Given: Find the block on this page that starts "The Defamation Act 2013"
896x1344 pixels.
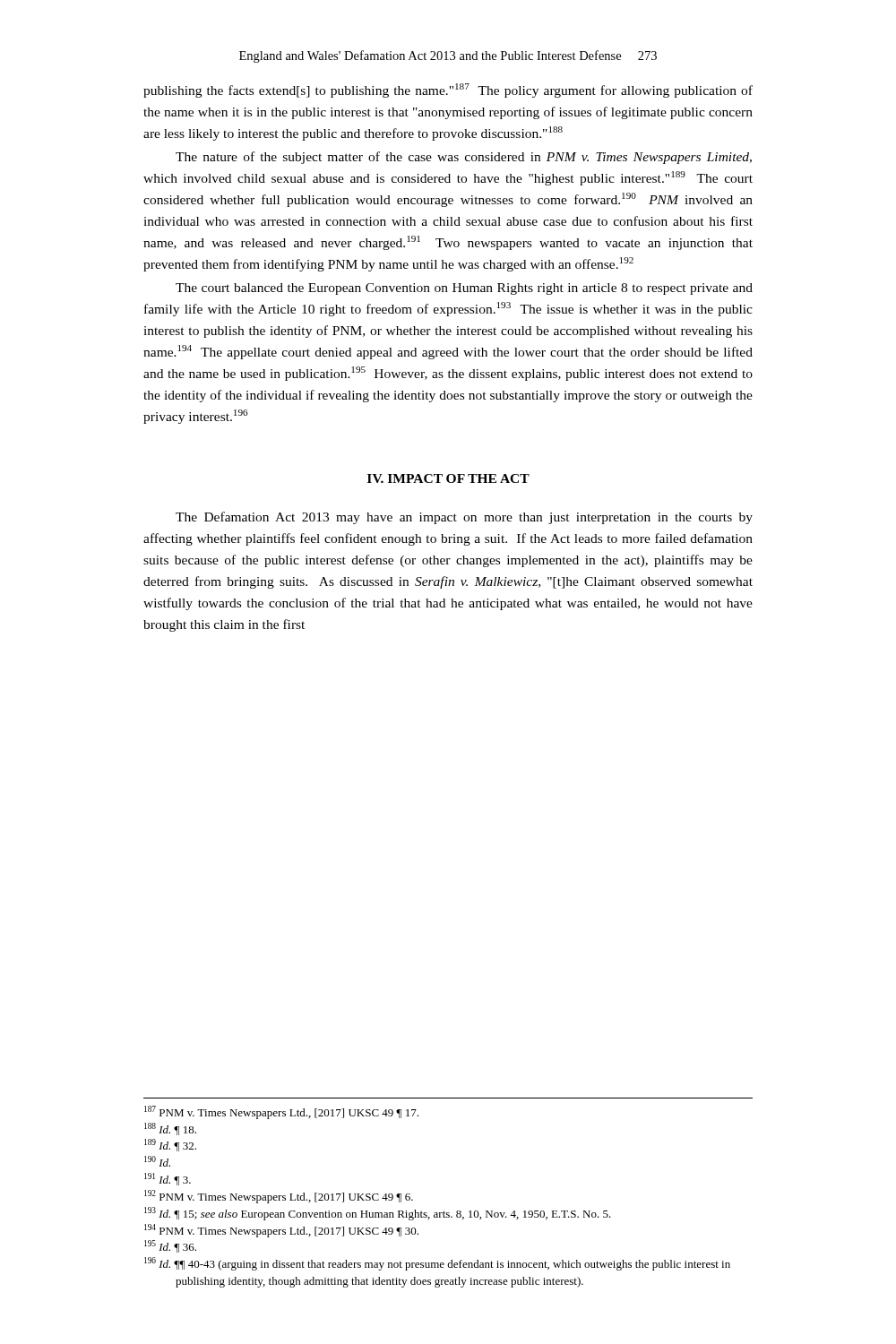Looking at the screenshot, I should [448, 571].
